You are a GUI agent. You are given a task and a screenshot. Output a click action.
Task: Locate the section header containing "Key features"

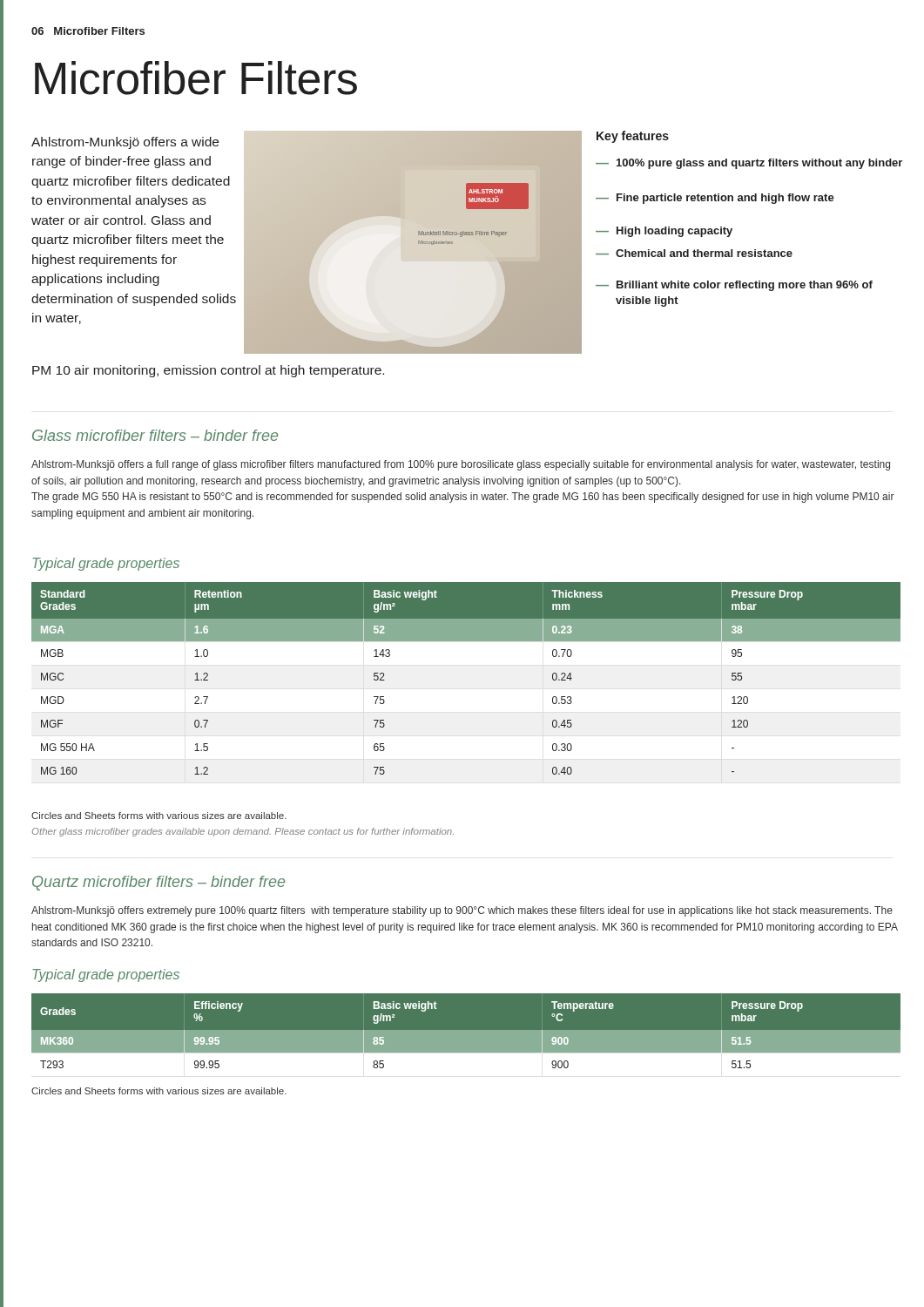pos(632,136)
